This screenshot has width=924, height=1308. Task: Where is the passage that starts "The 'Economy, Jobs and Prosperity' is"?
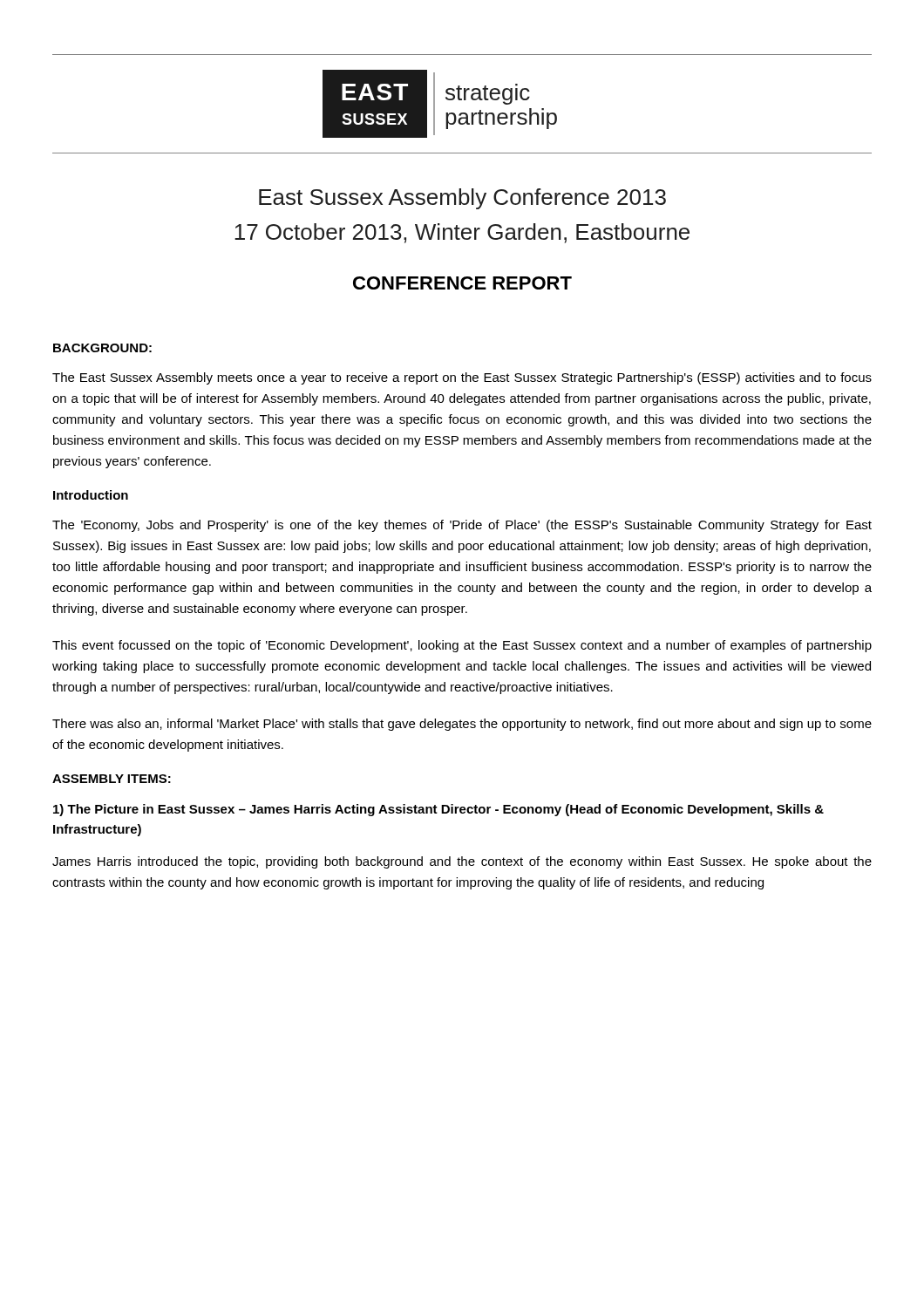click(462, 567)
